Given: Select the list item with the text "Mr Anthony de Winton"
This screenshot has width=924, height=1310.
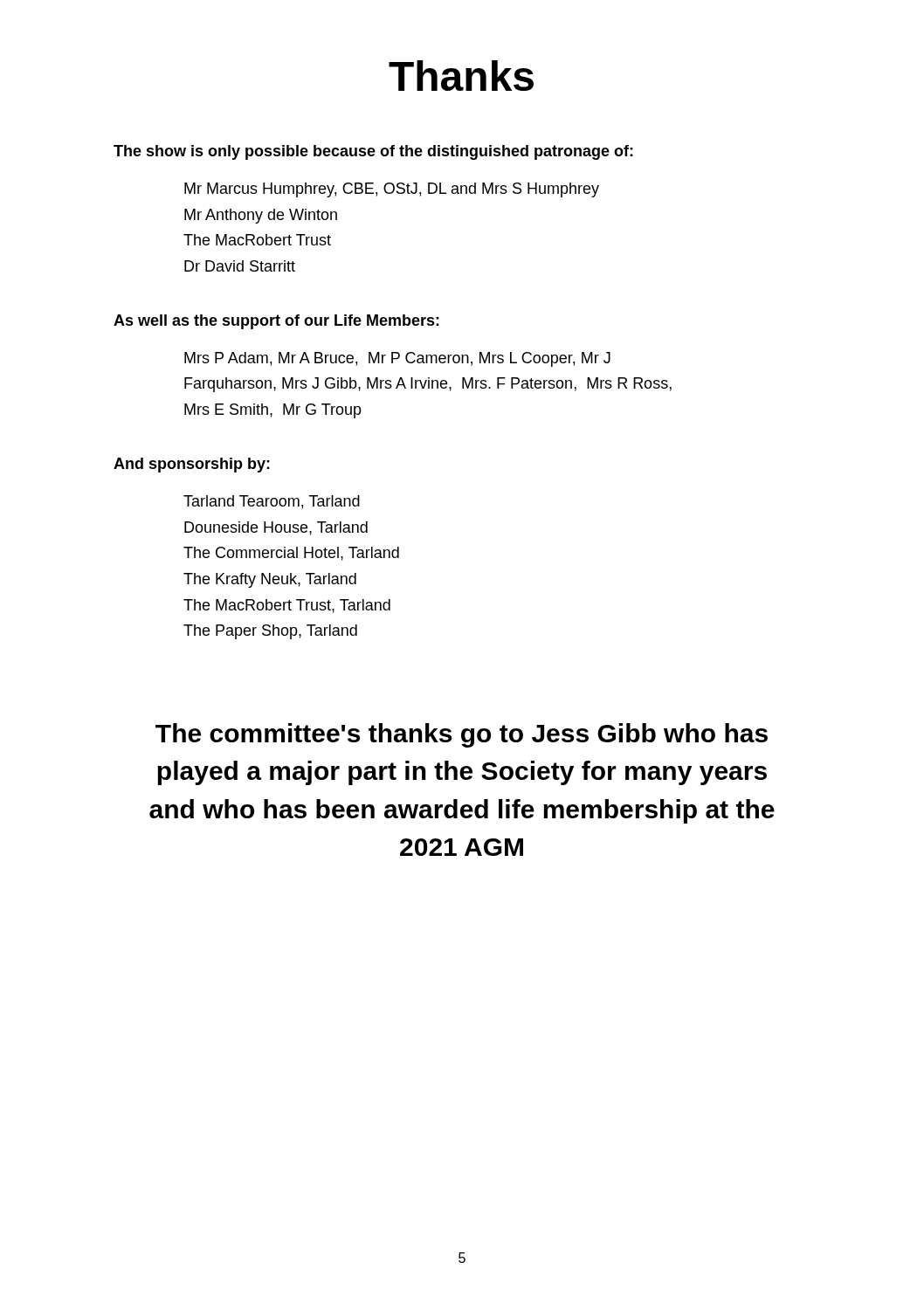Looking at the screenshot, I should pos(261,215).
